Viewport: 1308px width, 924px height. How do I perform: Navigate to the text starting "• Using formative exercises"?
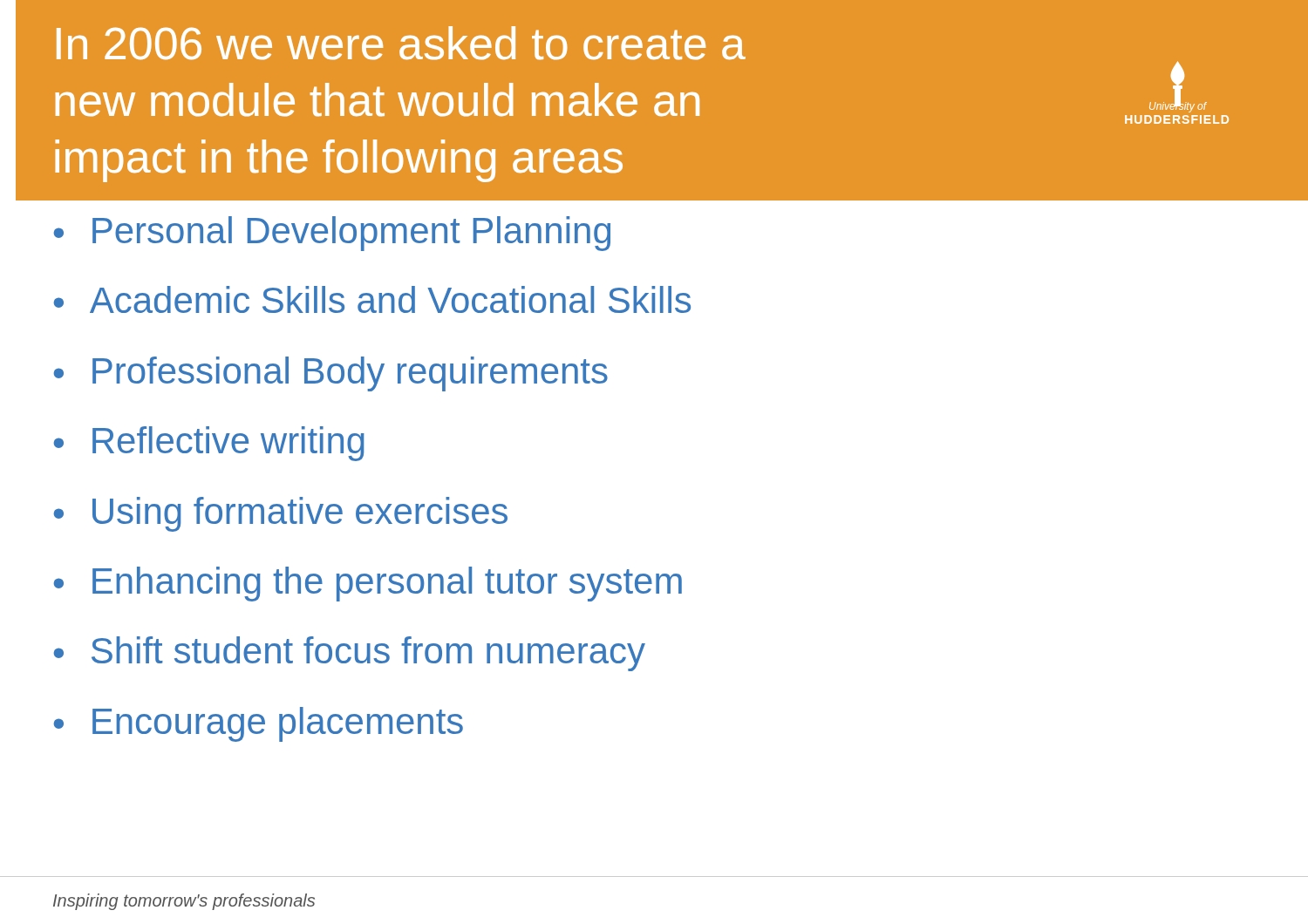(x=281, y=512)
